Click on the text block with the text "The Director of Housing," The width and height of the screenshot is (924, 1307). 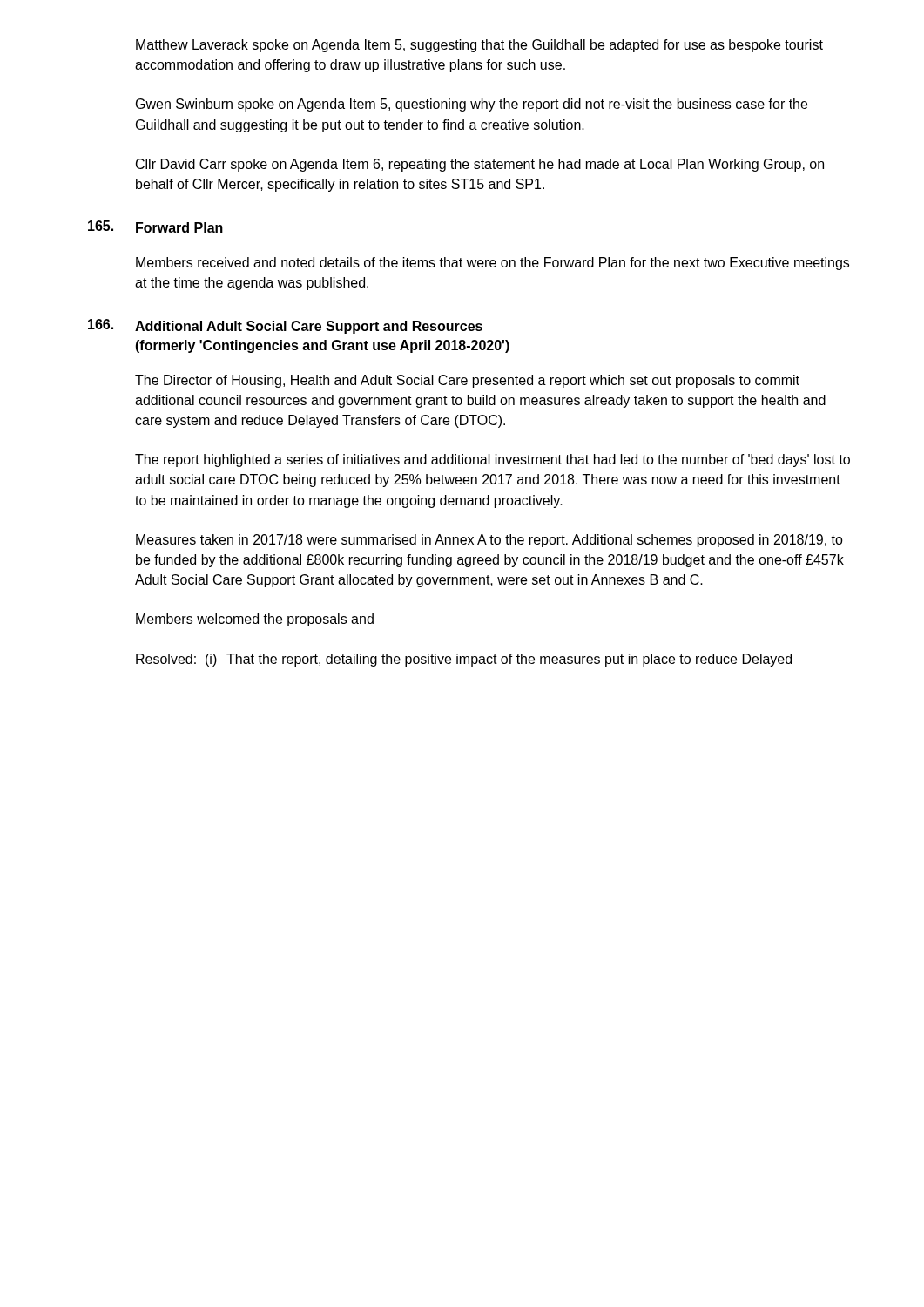click(480, 400)
